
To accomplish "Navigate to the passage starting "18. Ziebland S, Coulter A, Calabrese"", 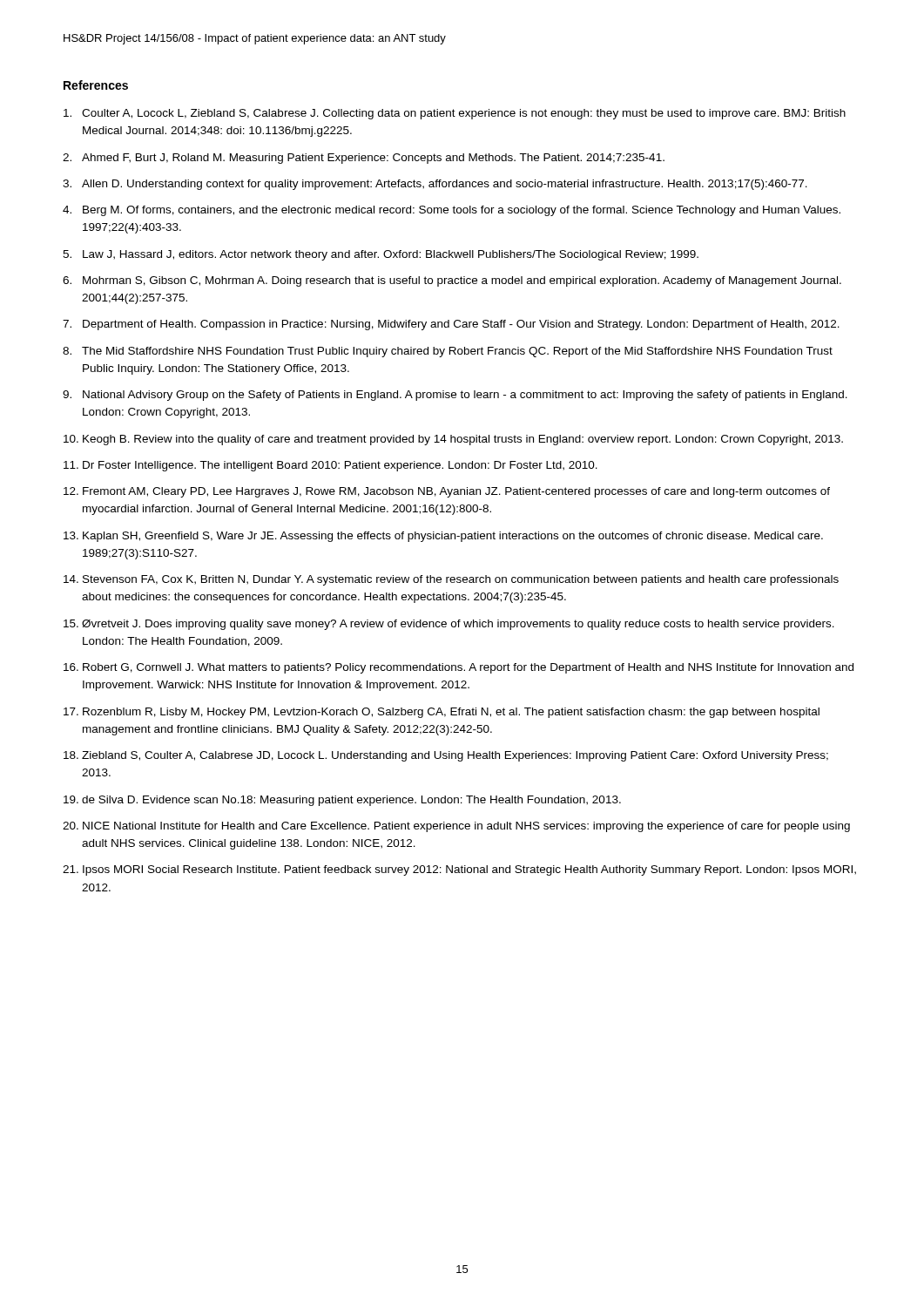I will click(x=462, y=764).
